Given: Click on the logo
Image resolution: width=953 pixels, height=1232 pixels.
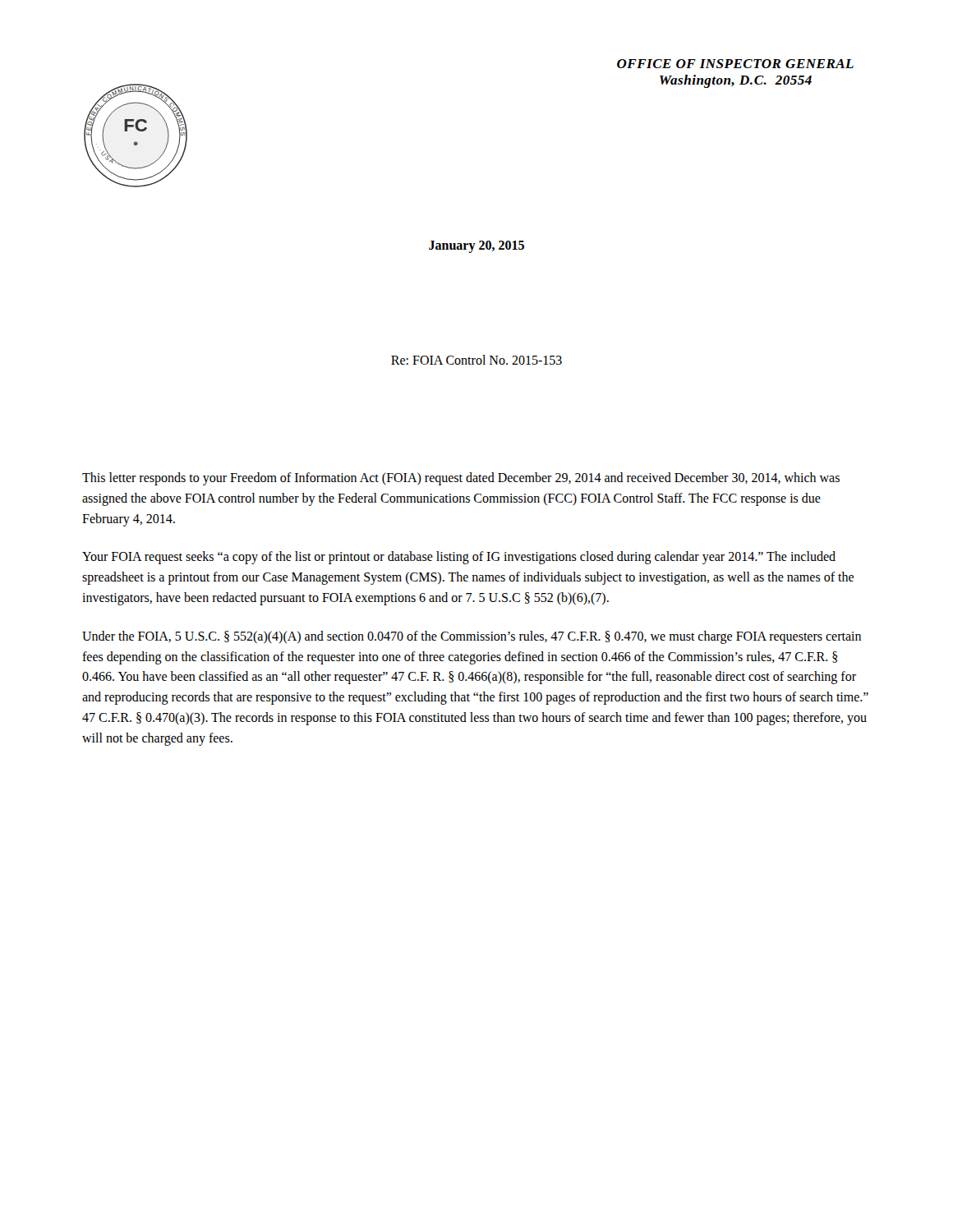Looking at the screenshot, I should pyautogui.click(x=136, y=136).
